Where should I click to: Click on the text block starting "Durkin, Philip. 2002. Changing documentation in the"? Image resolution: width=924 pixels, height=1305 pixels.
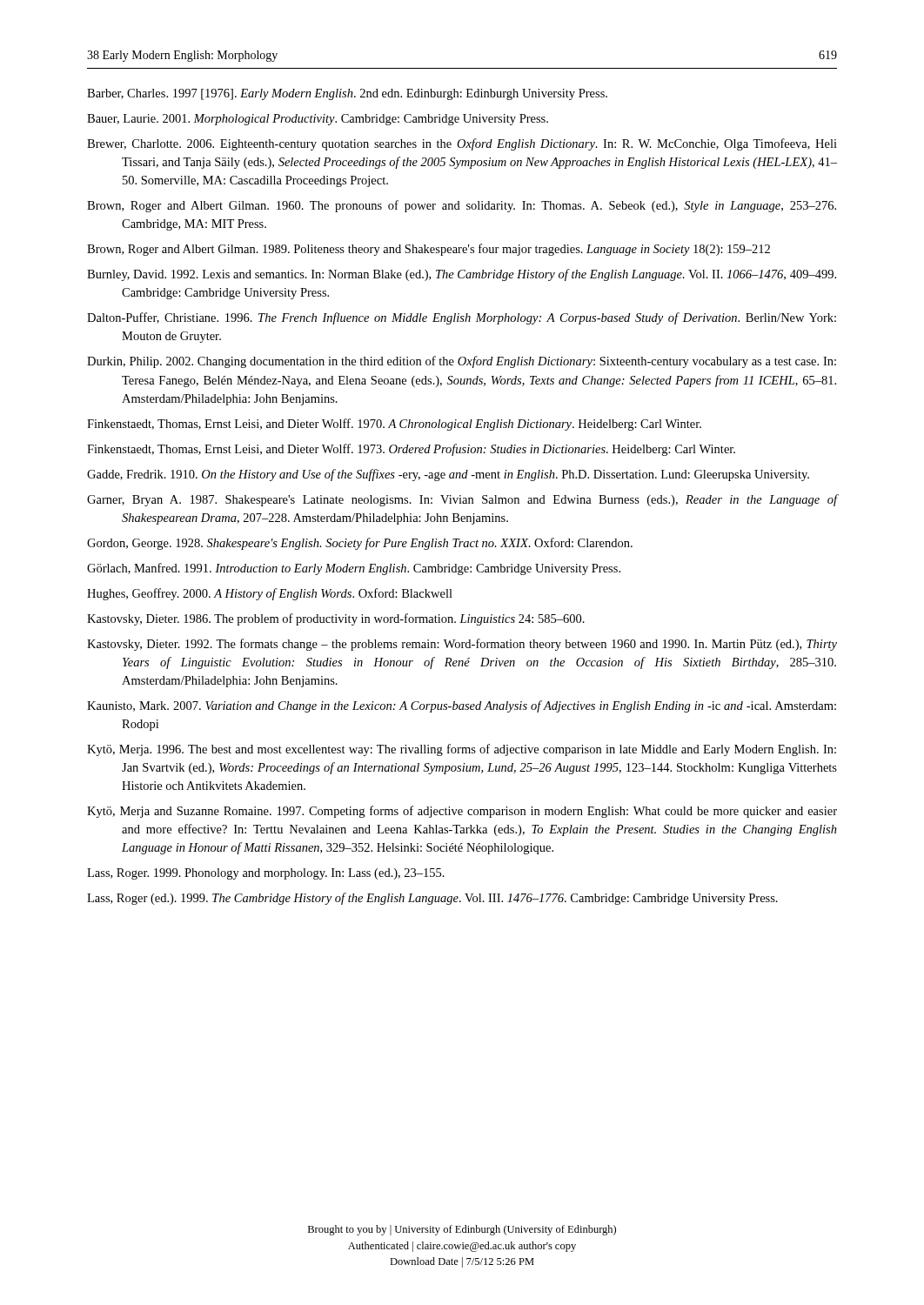[462, 380]
